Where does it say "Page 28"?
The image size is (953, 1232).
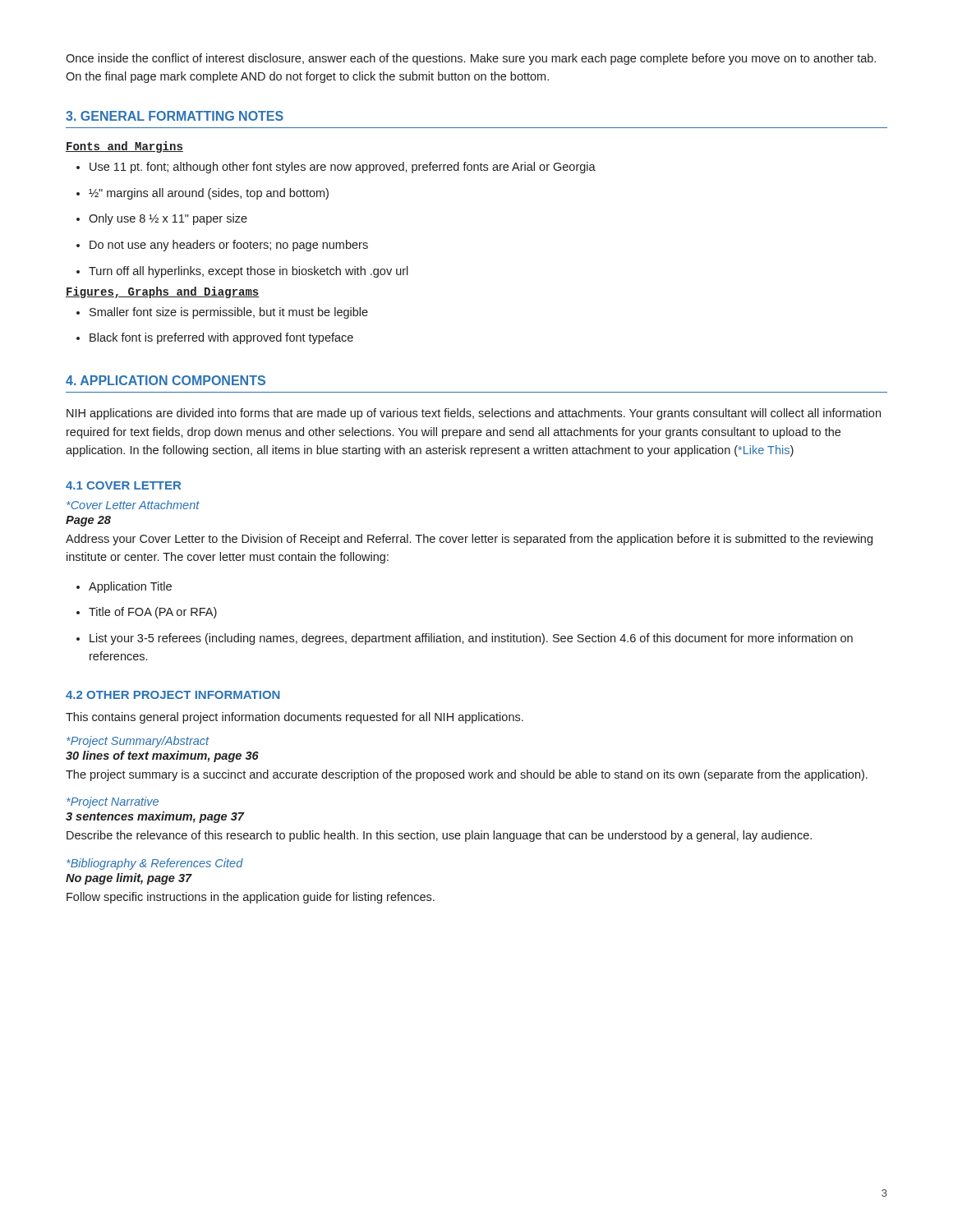88,521
